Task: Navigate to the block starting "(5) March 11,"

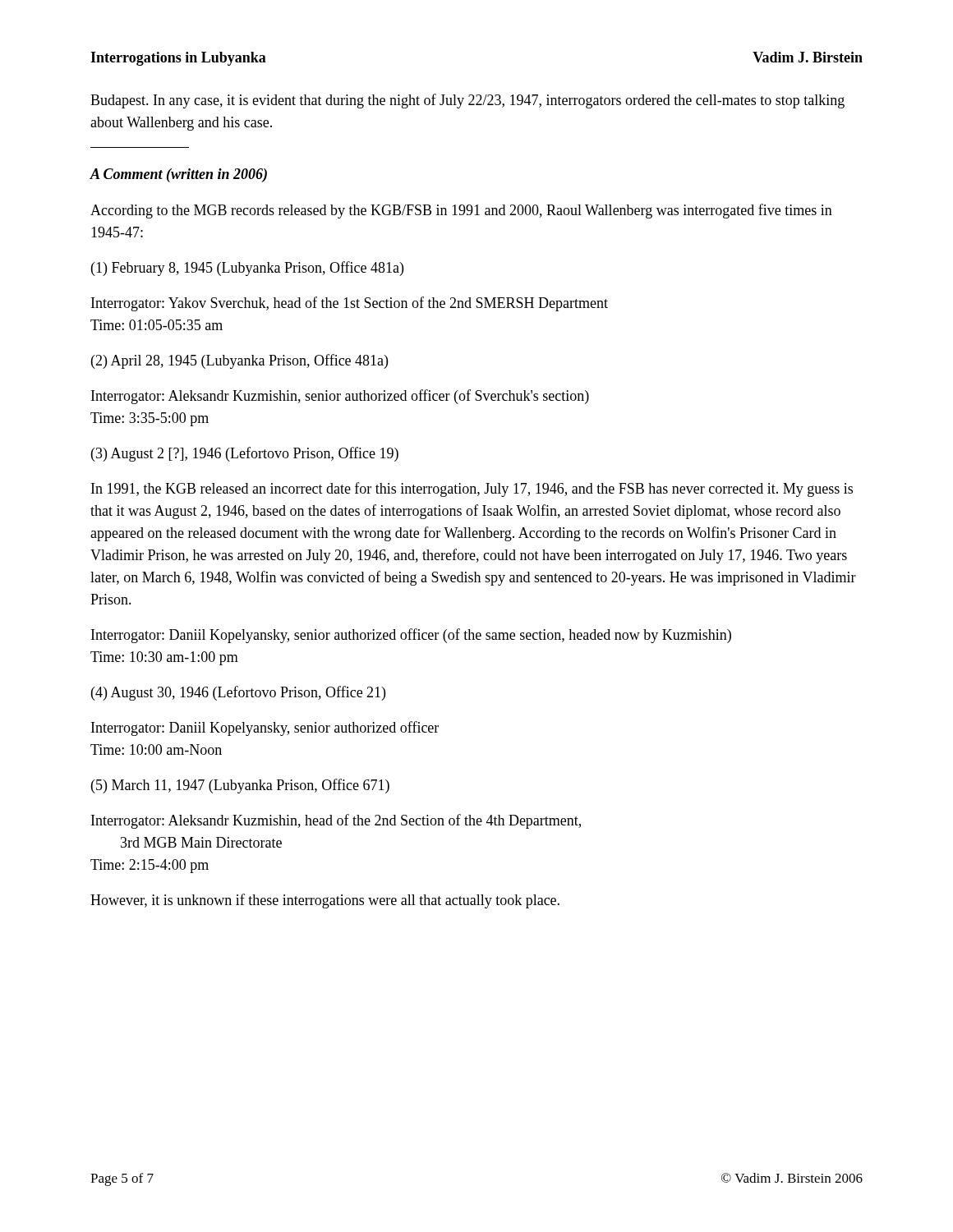Action: coord(240,785)
